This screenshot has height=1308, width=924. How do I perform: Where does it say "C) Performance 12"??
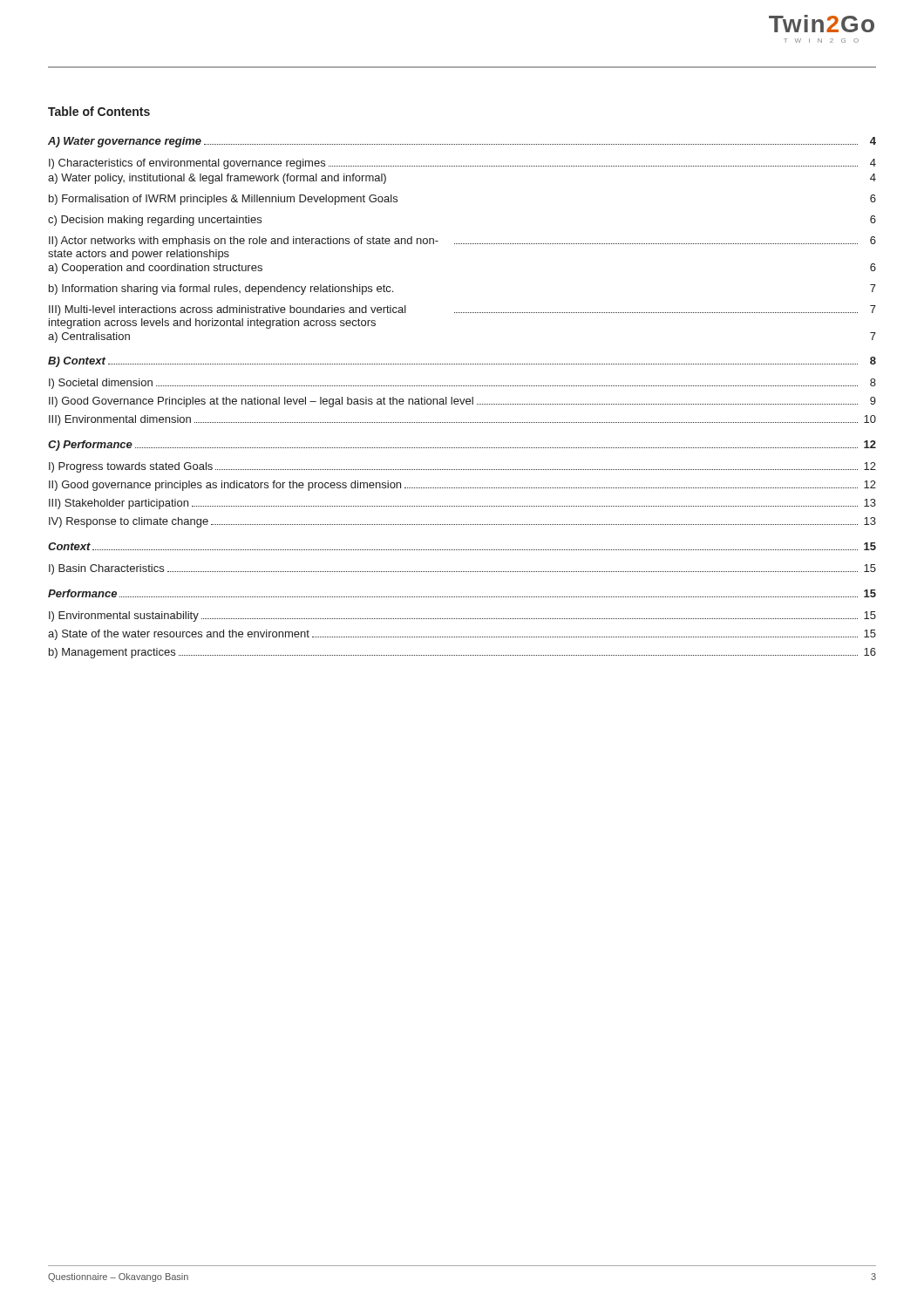click(x=462, y=445)
